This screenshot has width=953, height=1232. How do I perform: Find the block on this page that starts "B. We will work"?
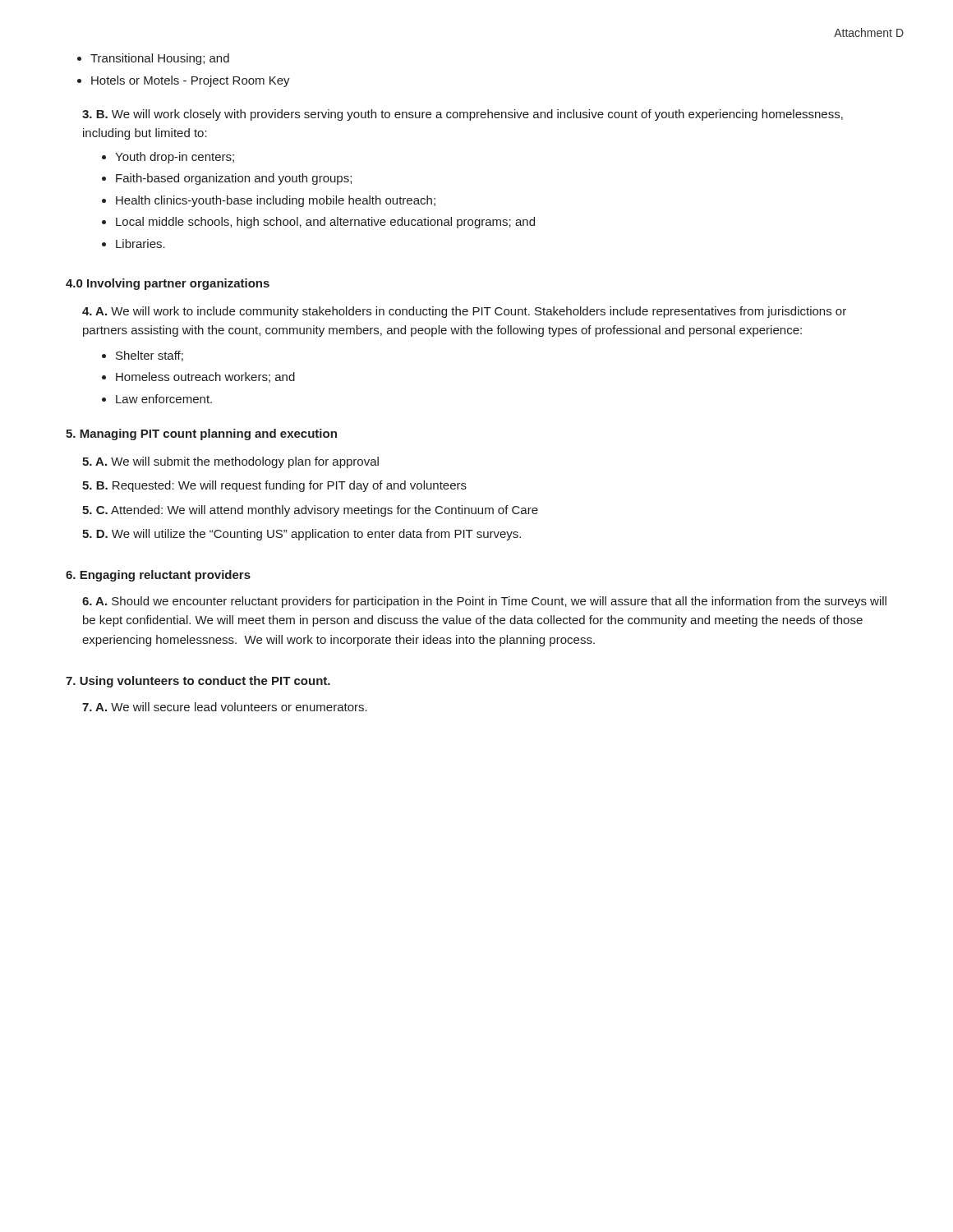click(463, 123)
